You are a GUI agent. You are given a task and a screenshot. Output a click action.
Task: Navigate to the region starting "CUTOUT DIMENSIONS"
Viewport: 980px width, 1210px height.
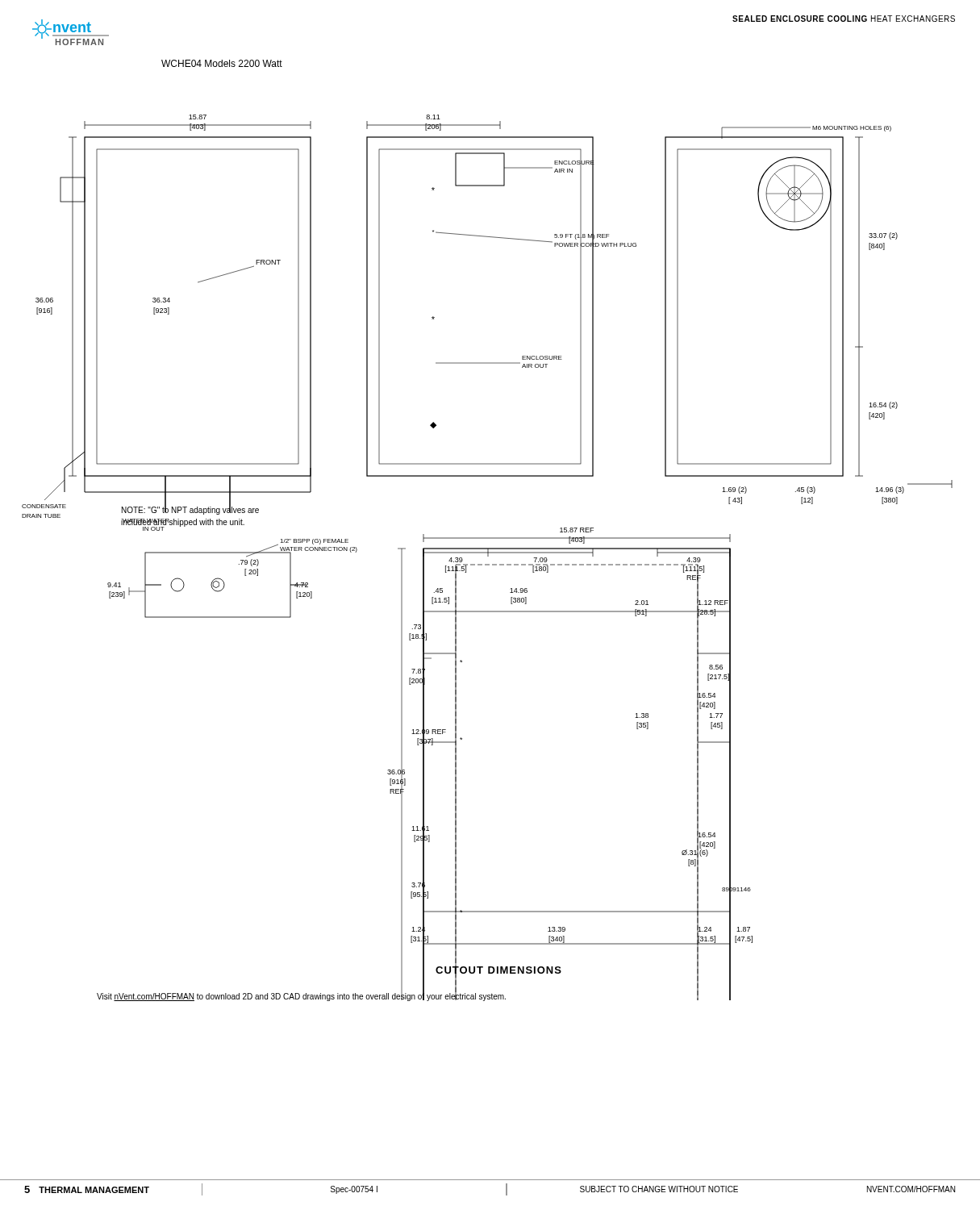tap(499, 970)
